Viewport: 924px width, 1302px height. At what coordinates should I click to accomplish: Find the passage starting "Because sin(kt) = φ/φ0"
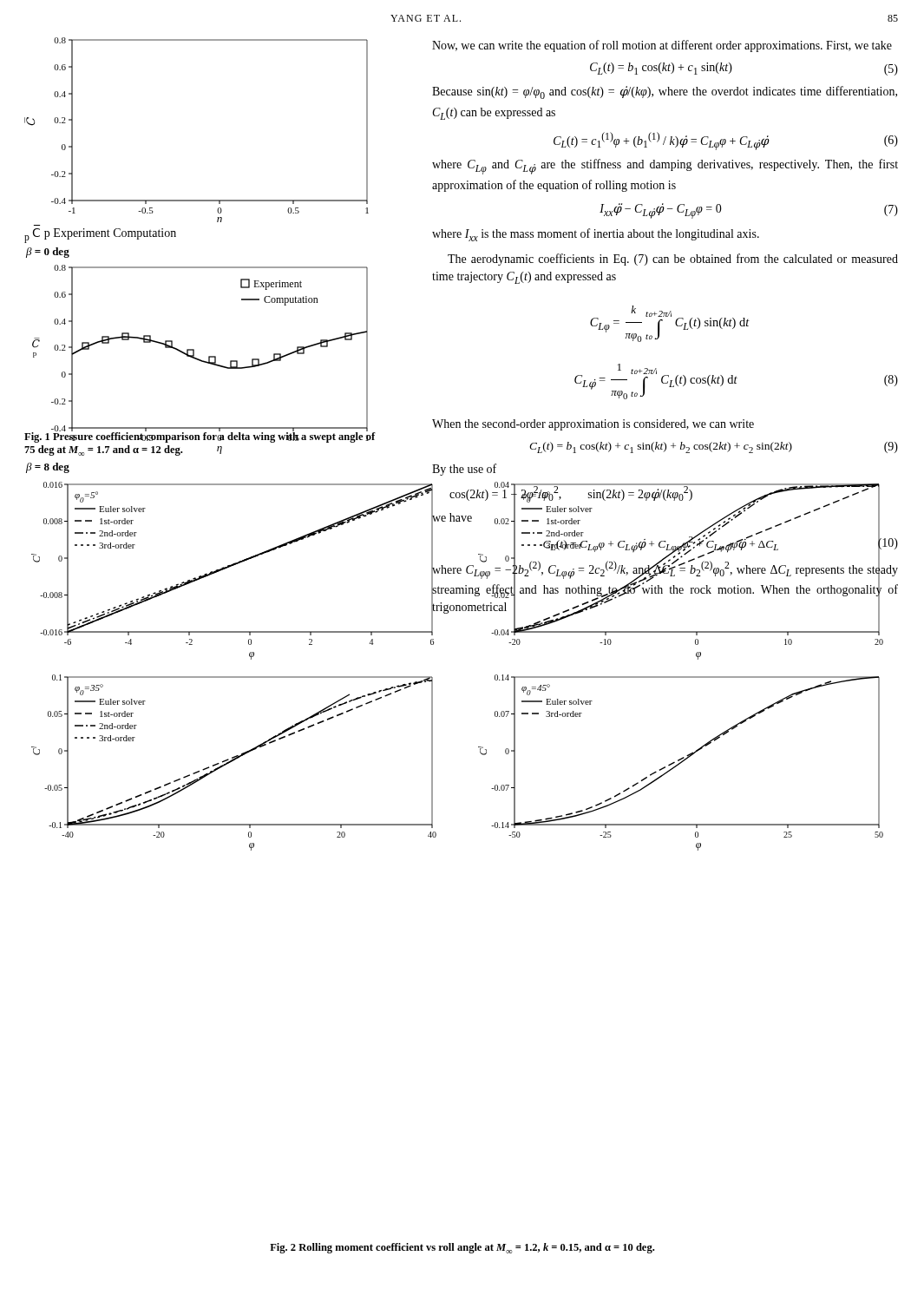point(665,104)
